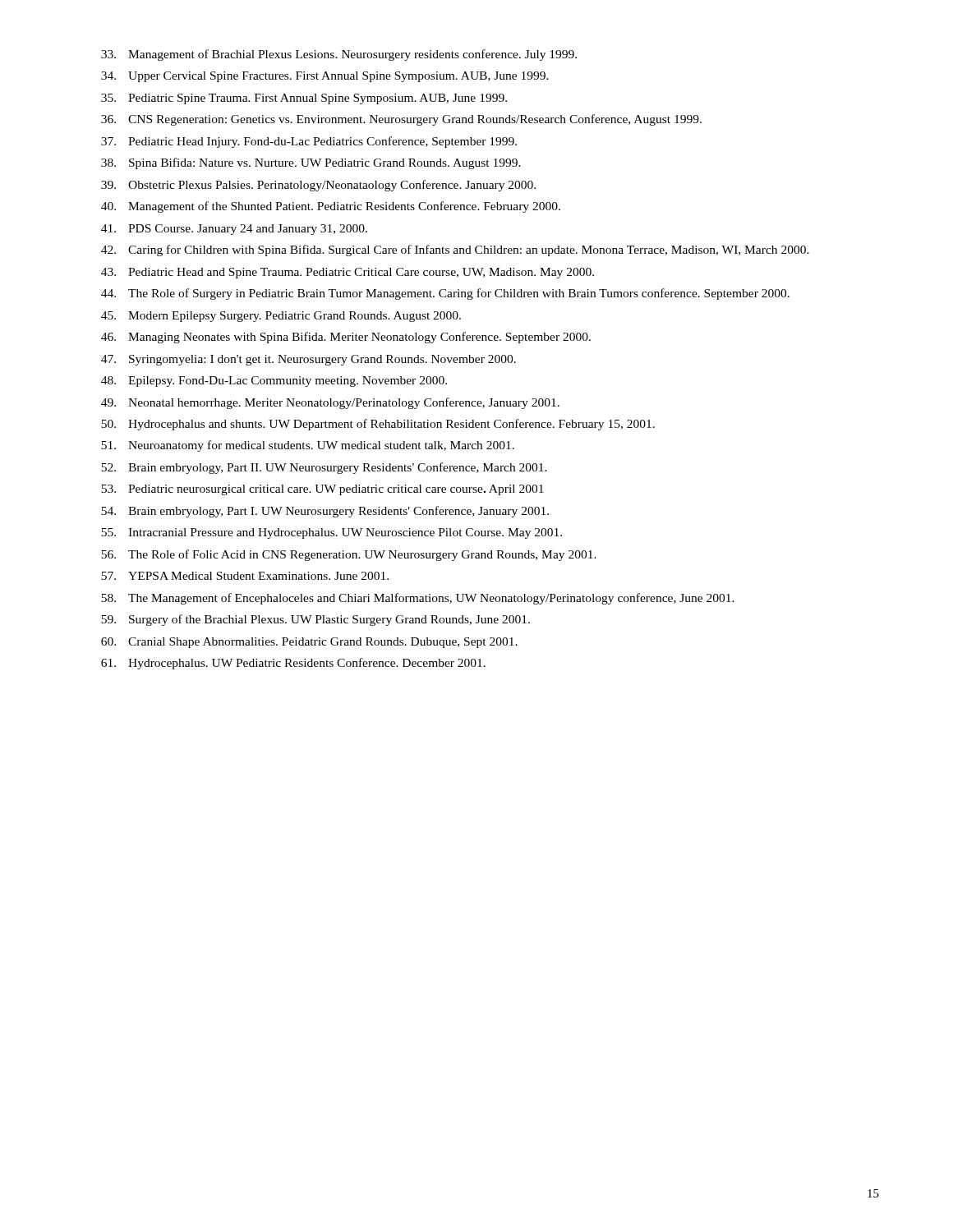Click on the passage starting "52. Brain embryology, Part II."
This screenshot has height=1232, width=953.
point(476,467)
